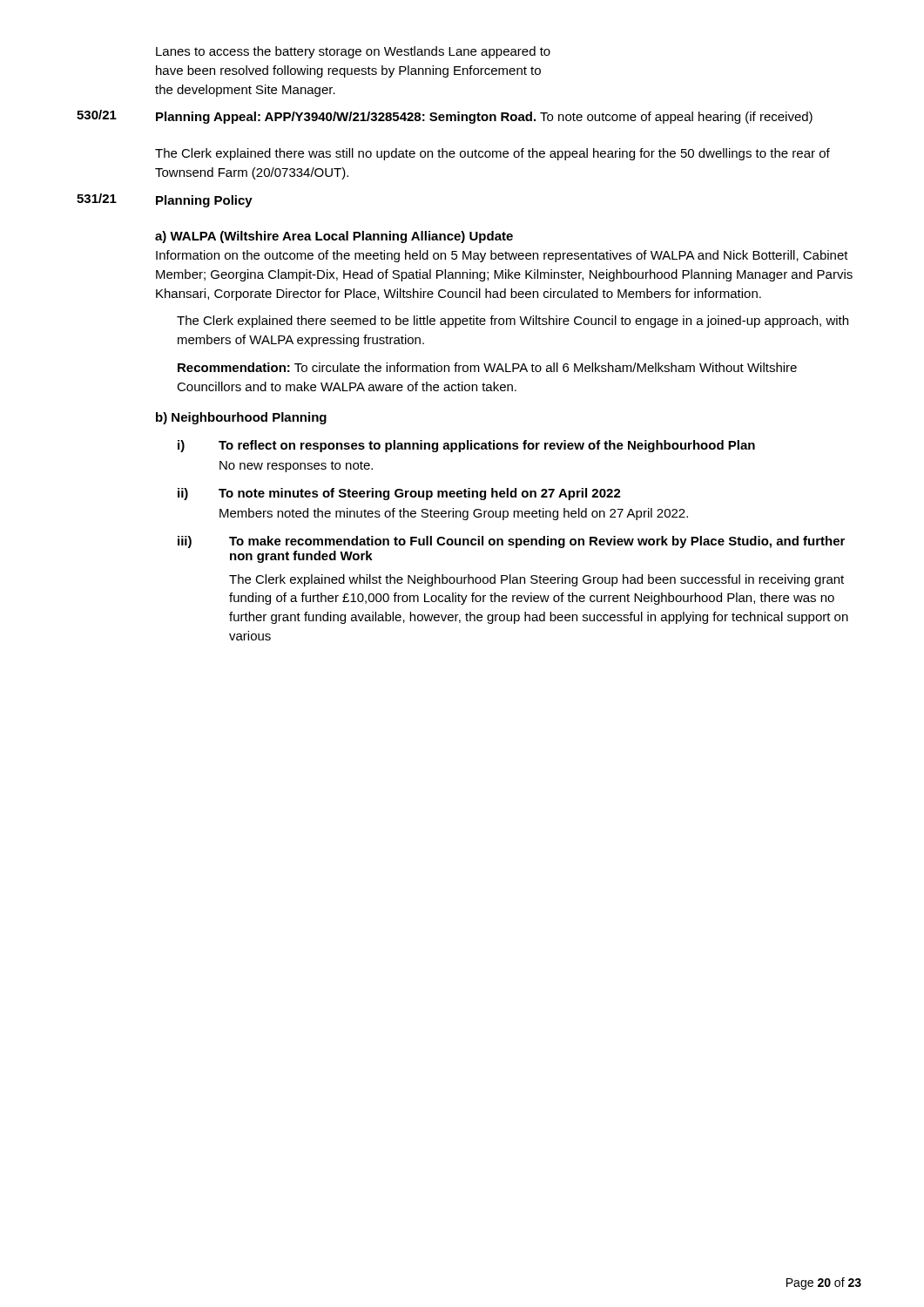Click on the text block starting "No new responses"
The width and height of the screenshot is (924, 1307).
pos(296,467)
